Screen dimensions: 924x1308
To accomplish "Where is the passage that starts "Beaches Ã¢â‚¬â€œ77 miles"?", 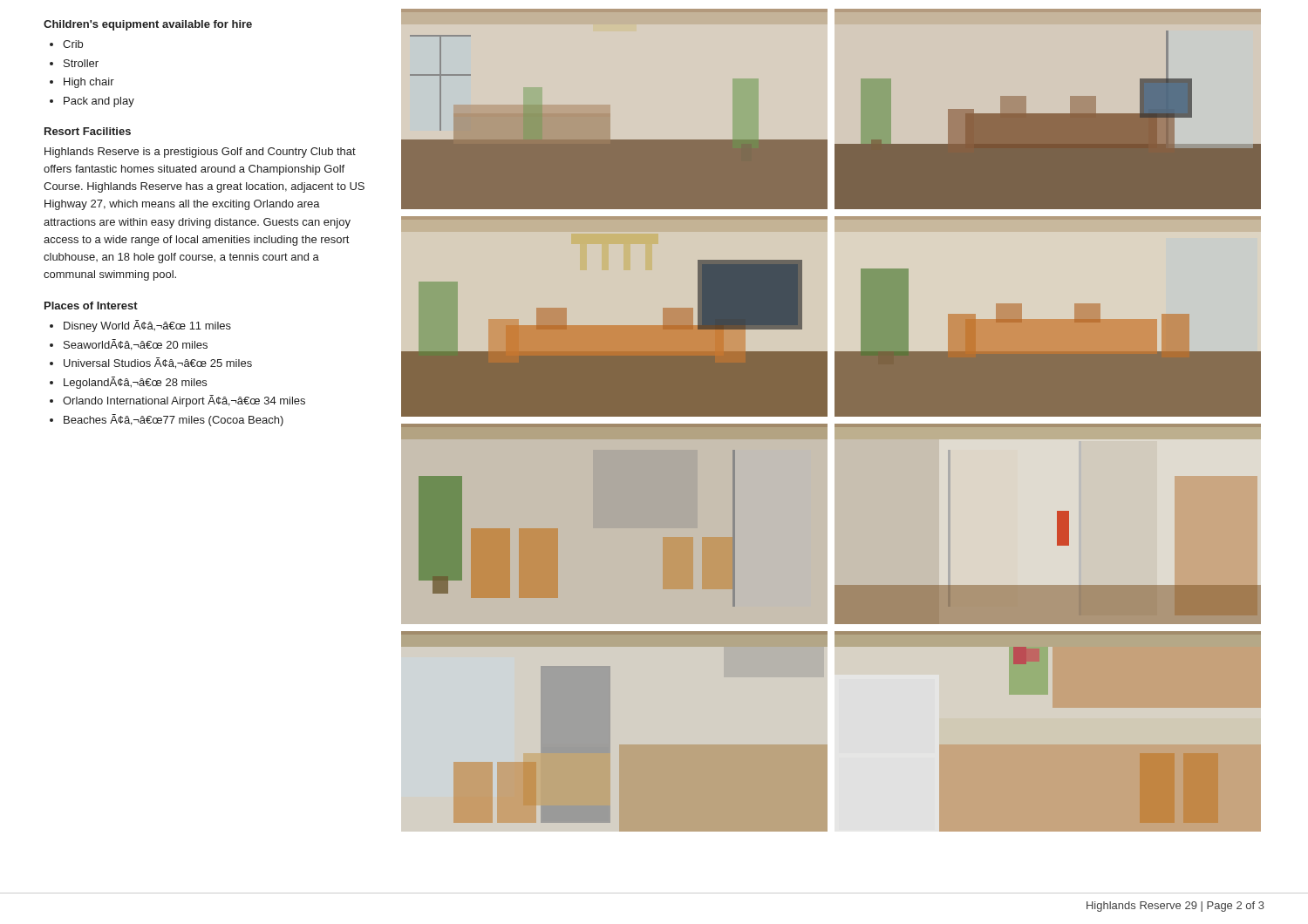I will pyautogui.click(x=173, y=419).
